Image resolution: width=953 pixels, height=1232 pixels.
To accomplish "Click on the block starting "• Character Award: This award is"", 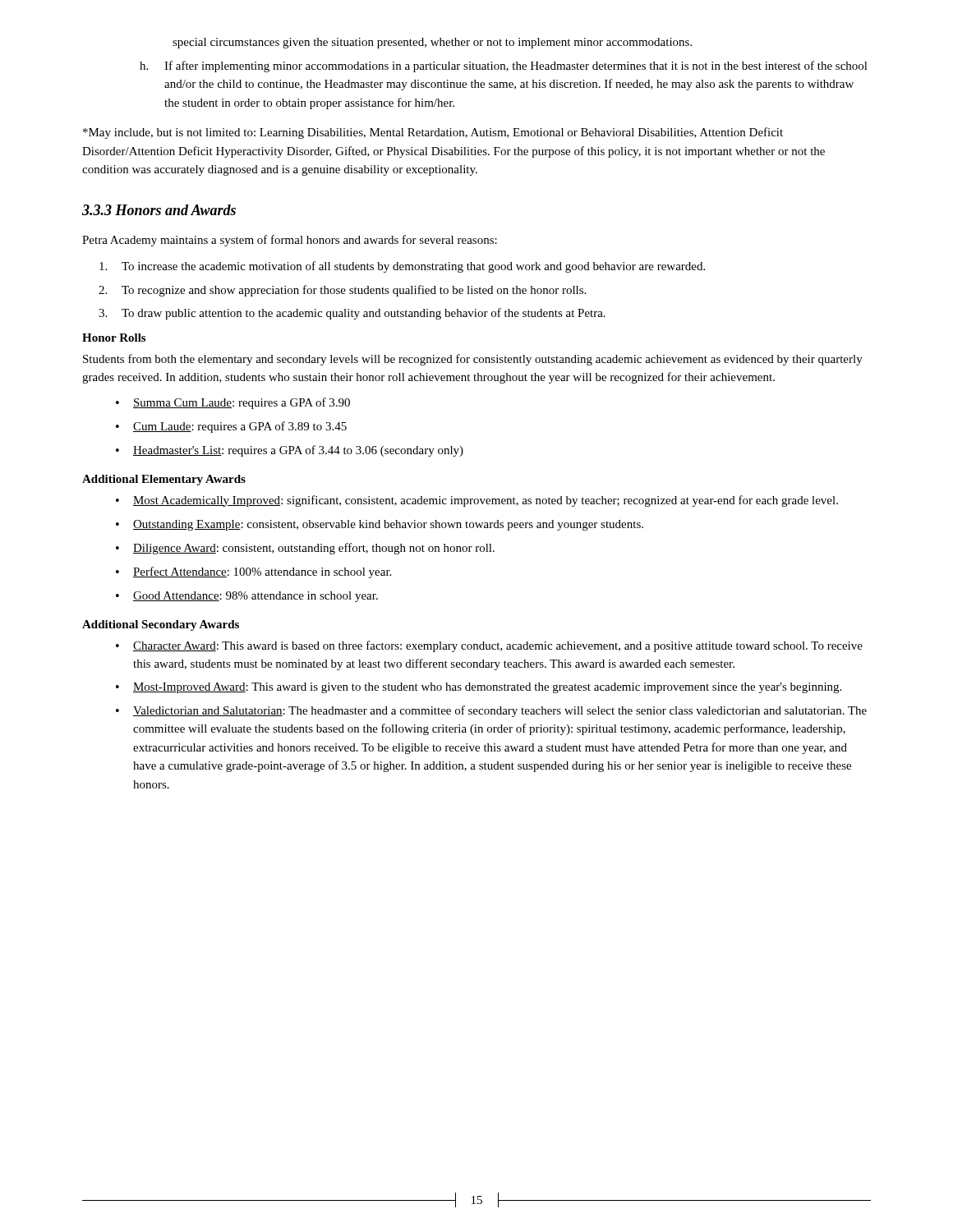I will [x=493, y=655].
